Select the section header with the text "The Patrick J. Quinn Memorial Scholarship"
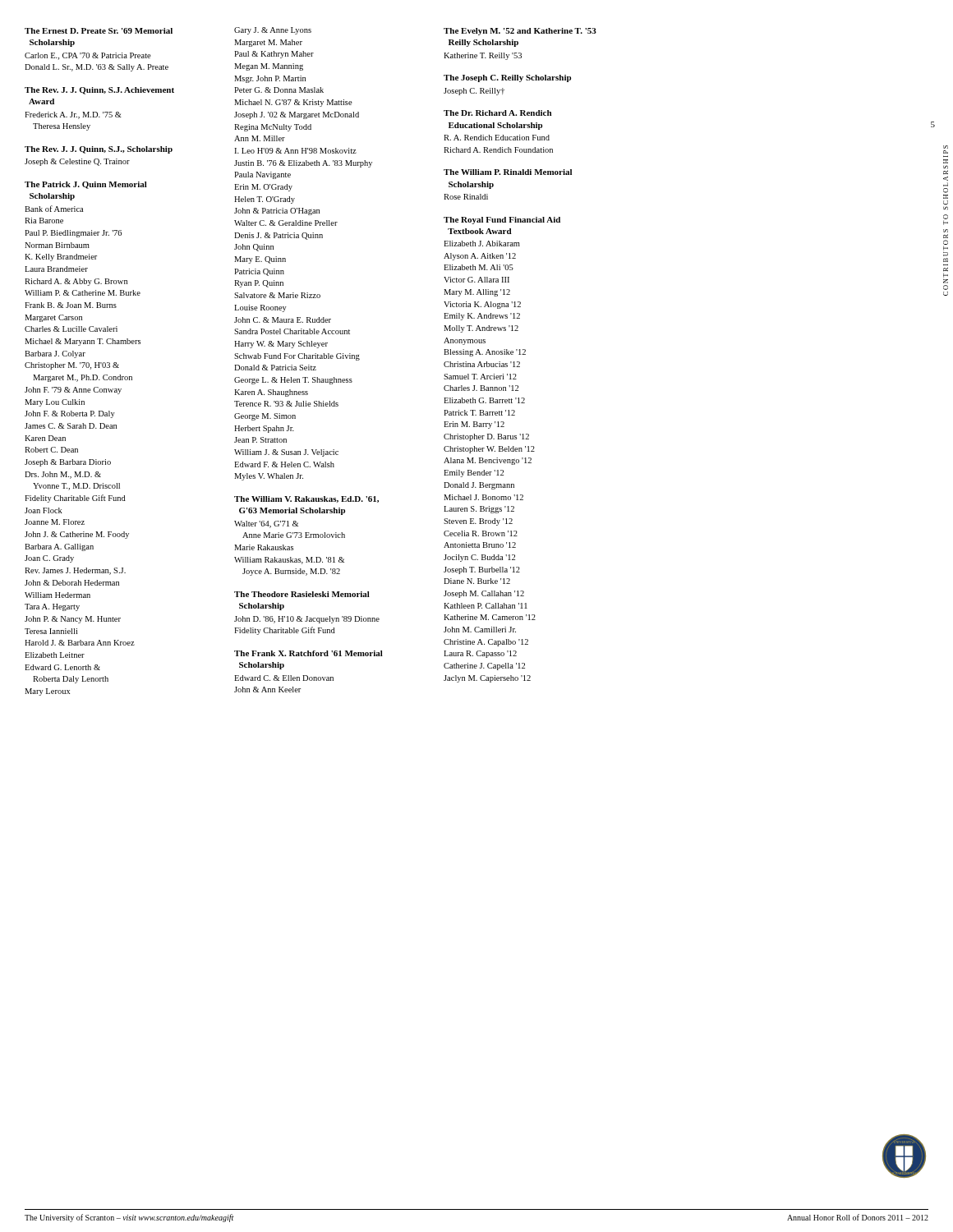This screenshot has width=953, height=1232. pyautogui.click(x=86, y=190)
